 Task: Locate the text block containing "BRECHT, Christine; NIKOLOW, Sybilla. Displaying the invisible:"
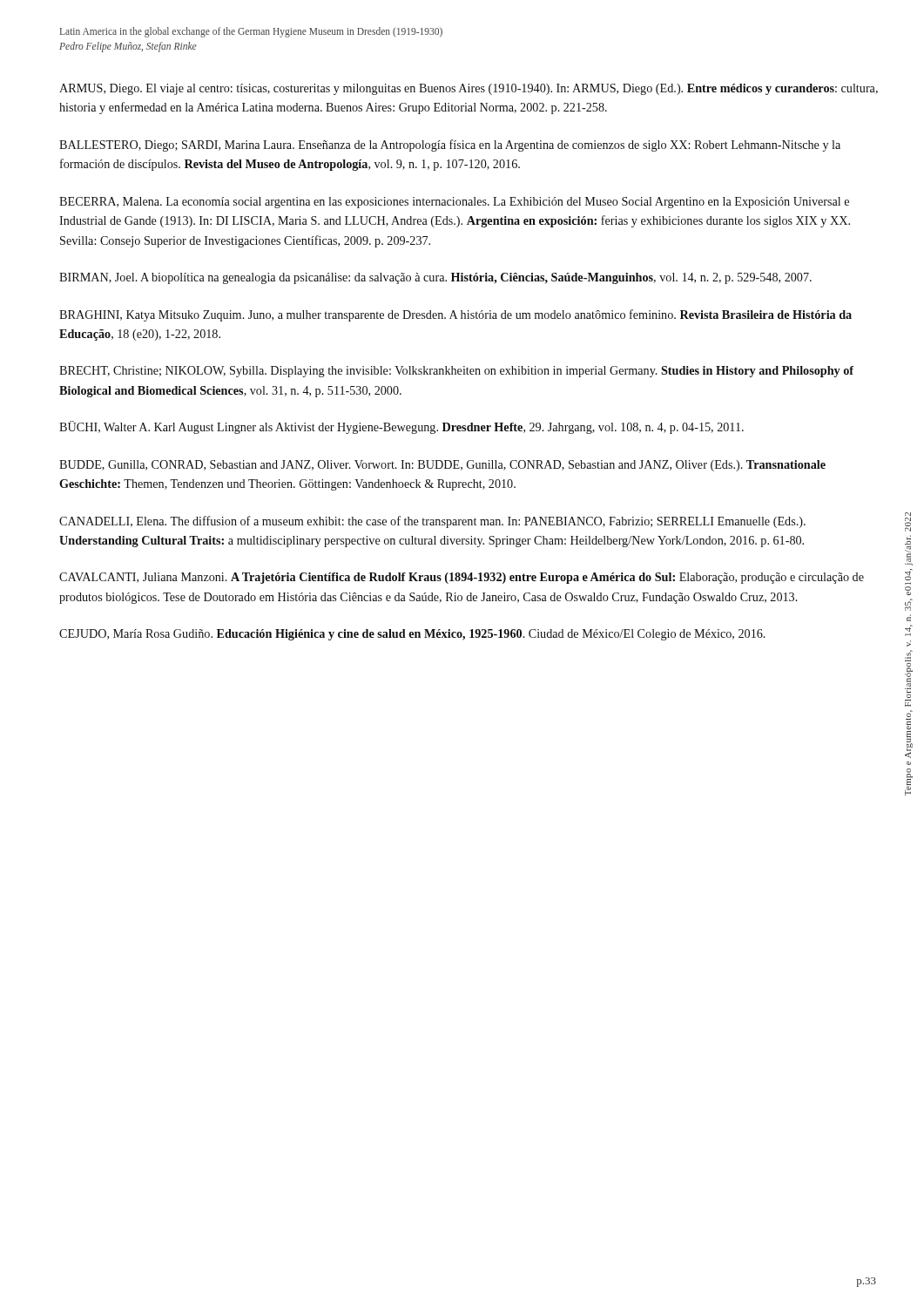coord(456,380)
